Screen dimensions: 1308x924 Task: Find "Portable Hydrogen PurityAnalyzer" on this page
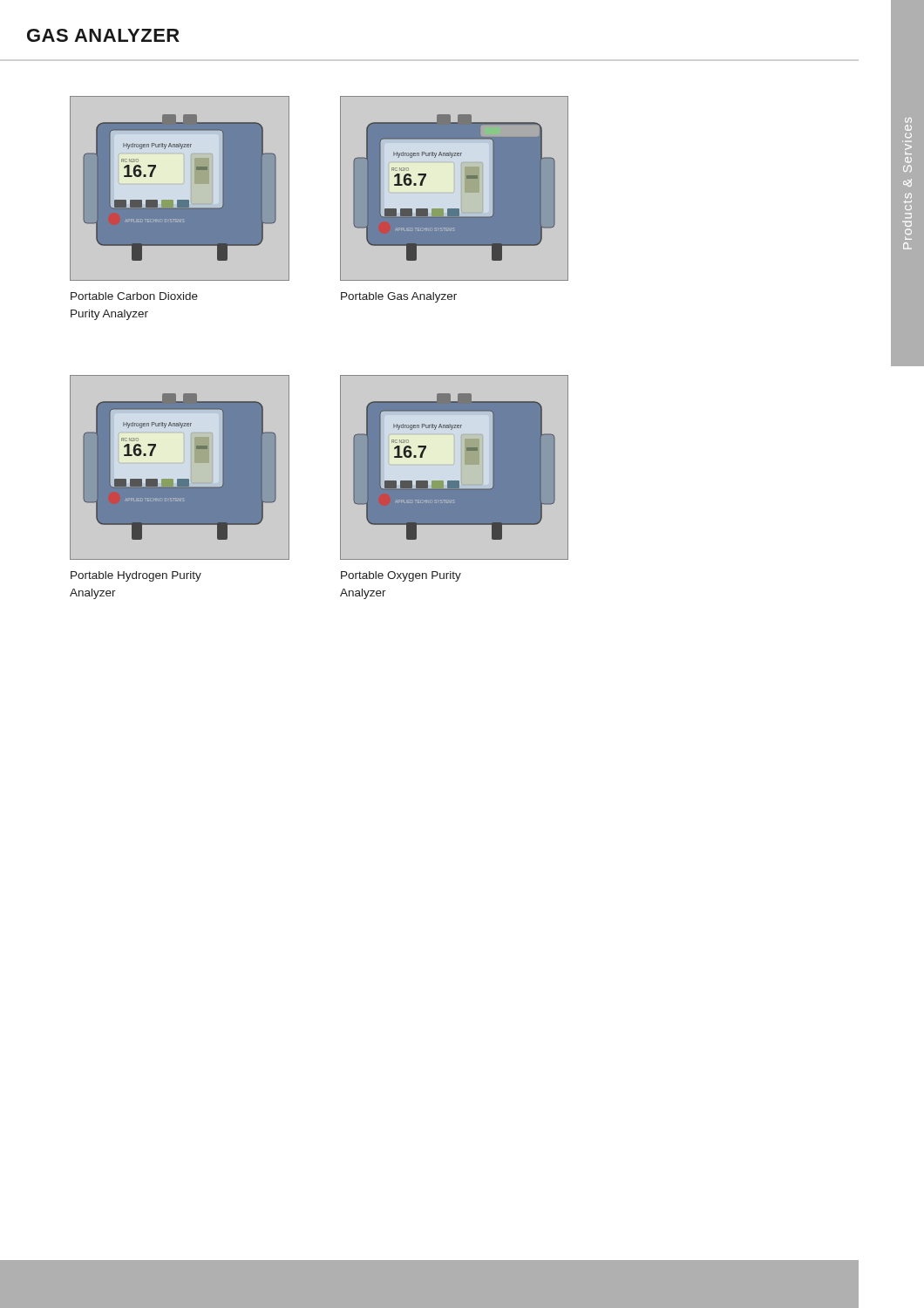click(136, 584)
